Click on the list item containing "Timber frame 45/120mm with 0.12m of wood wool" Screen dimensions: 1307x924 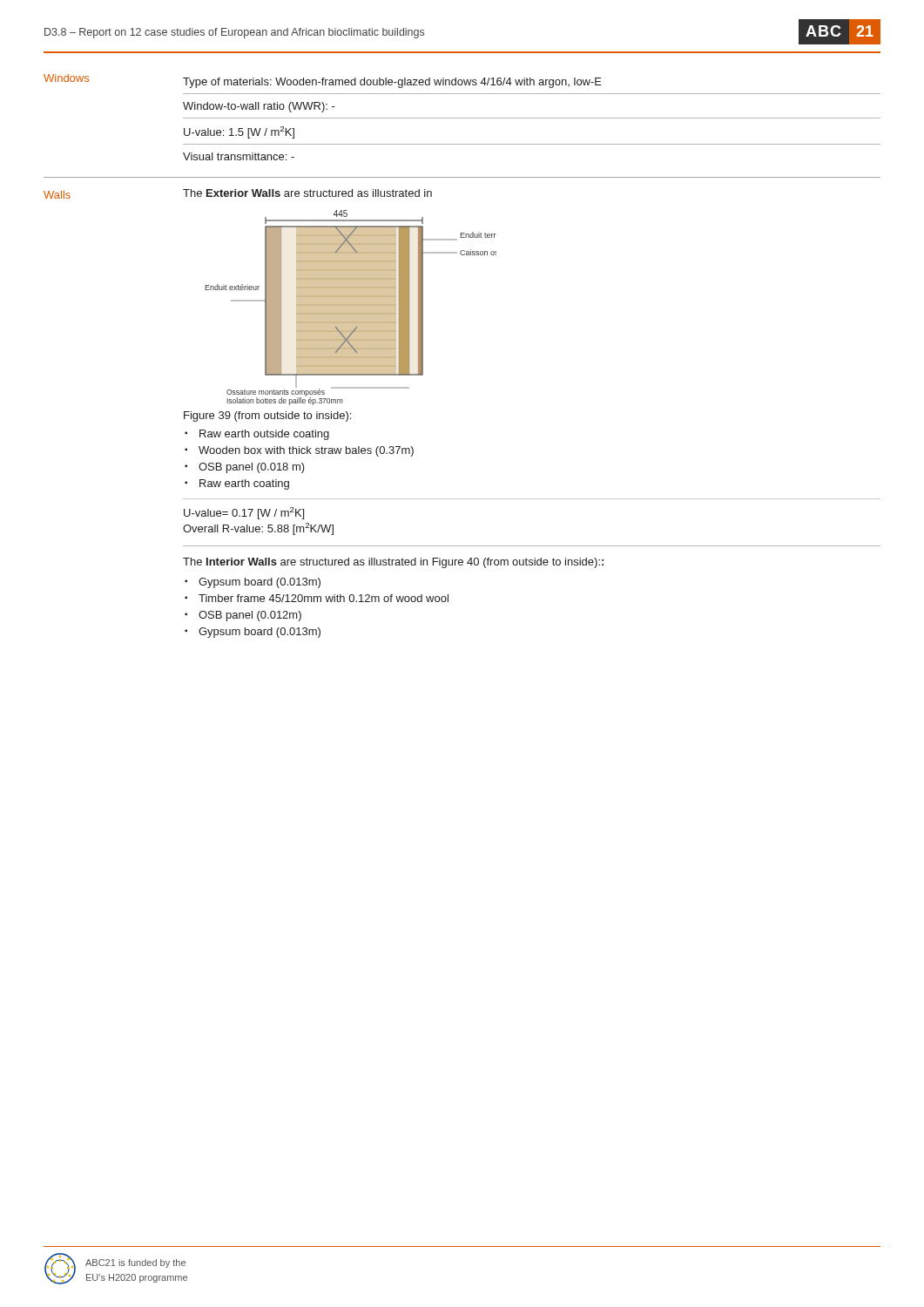pos(324,598)
